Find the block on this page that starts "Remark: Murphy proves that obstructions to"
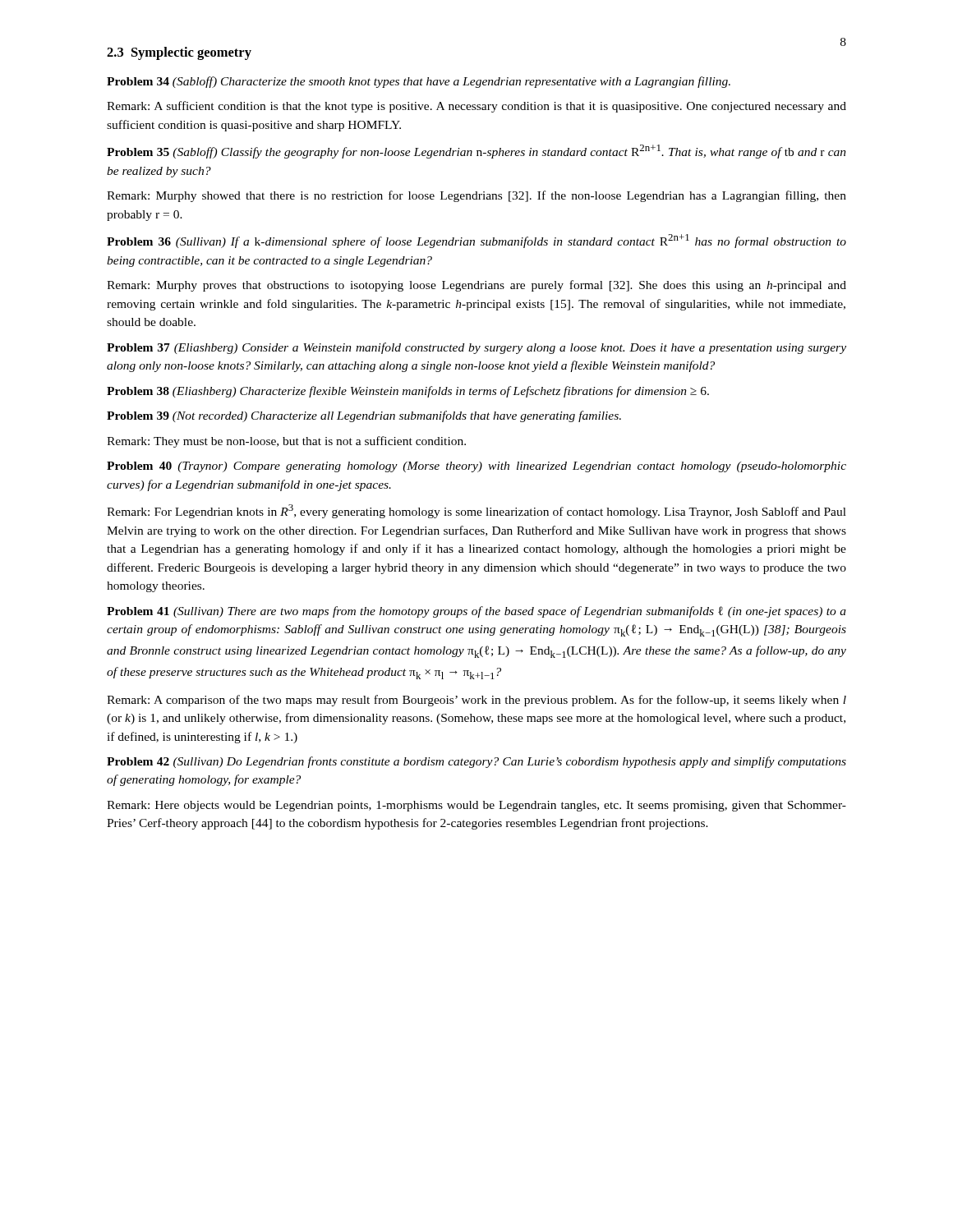The width and height of the screenshot is (953, 1232). pyautogui.click(x=476, y=304)
